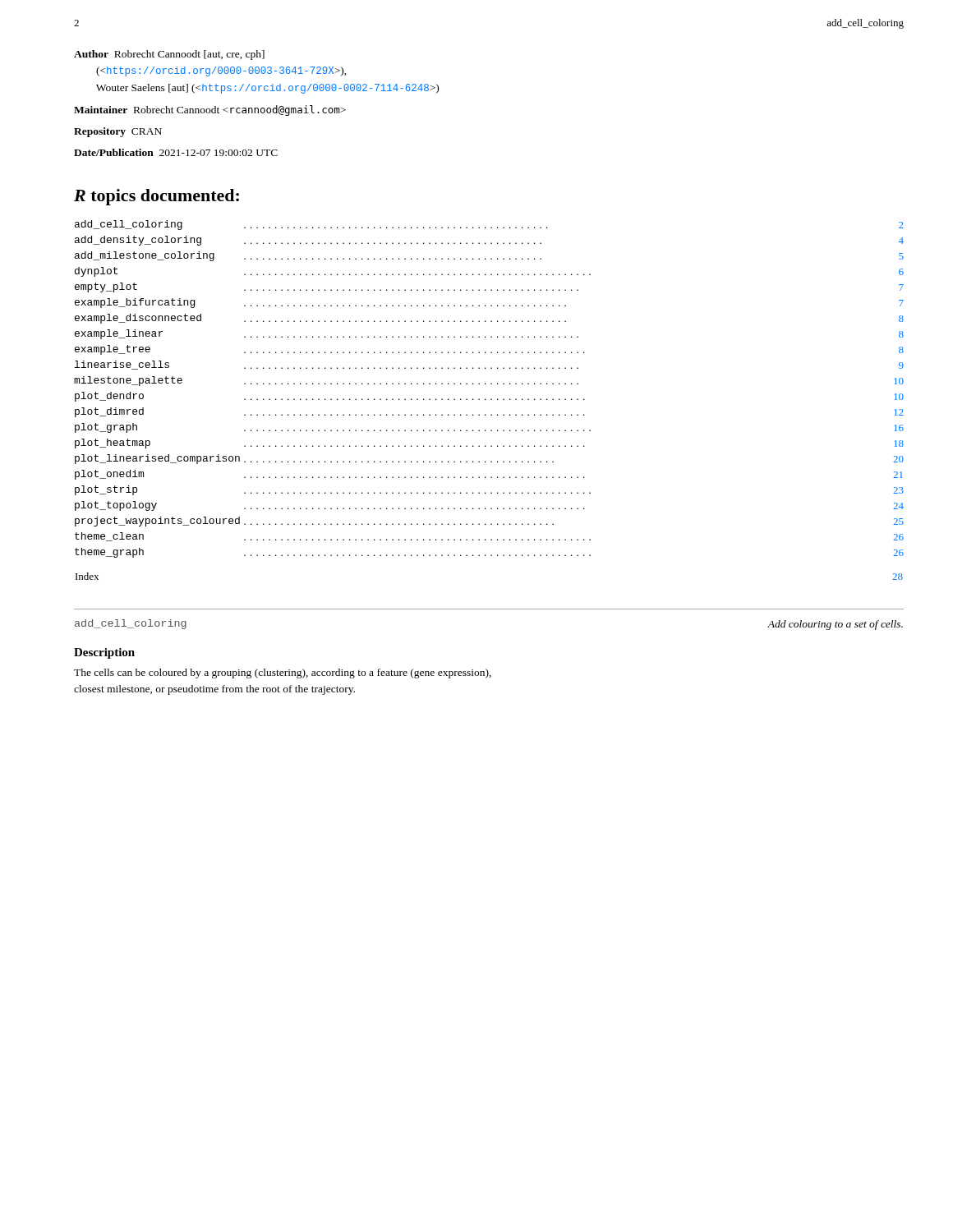Click the passage that begins "Date/Publication 2021-12-07 19:00:02"
The width and height of the screenshot is (953, 1232).
[x=176, y=153]
